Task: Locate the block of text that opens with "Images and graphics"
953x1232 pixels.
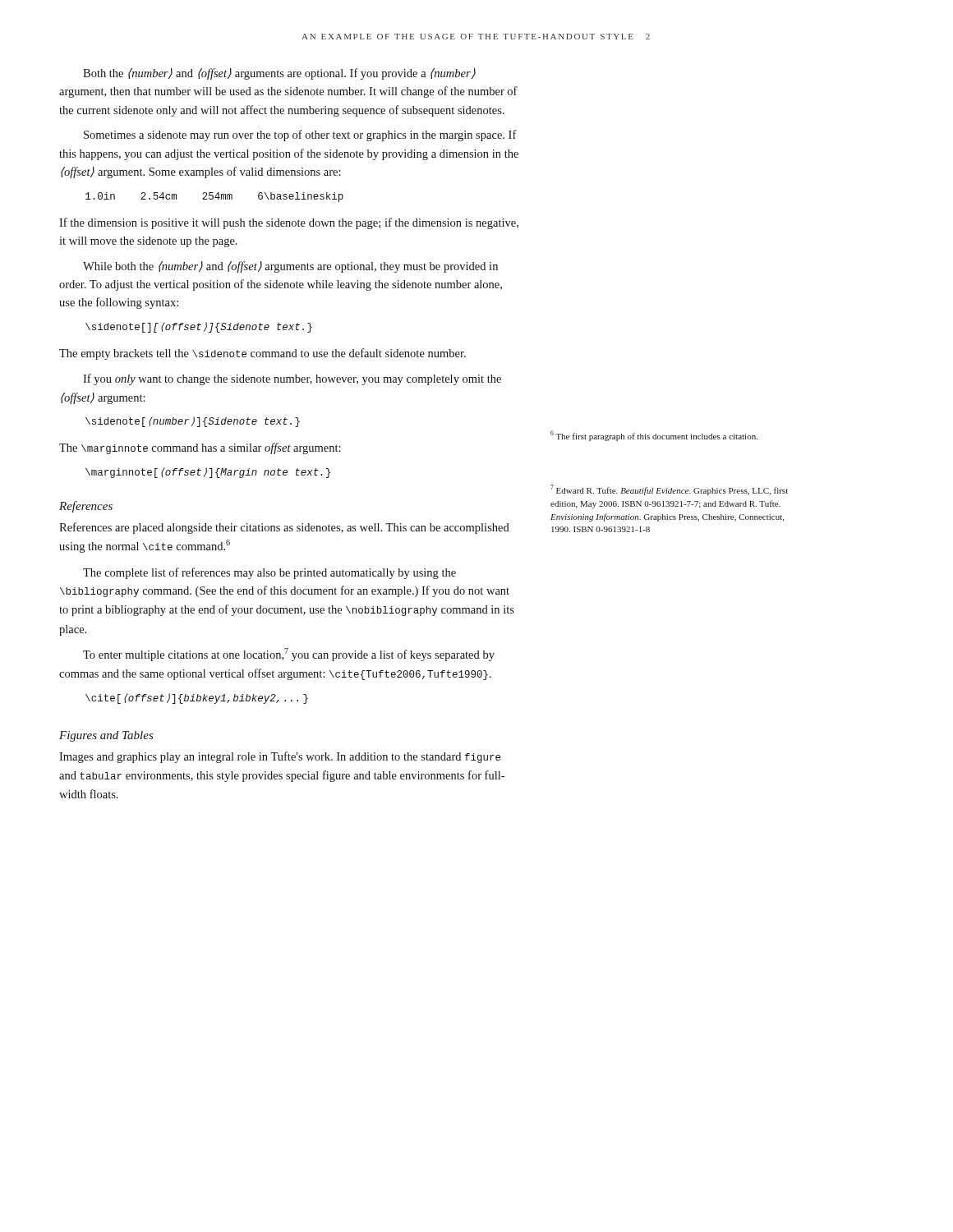Action: (282, 775)
